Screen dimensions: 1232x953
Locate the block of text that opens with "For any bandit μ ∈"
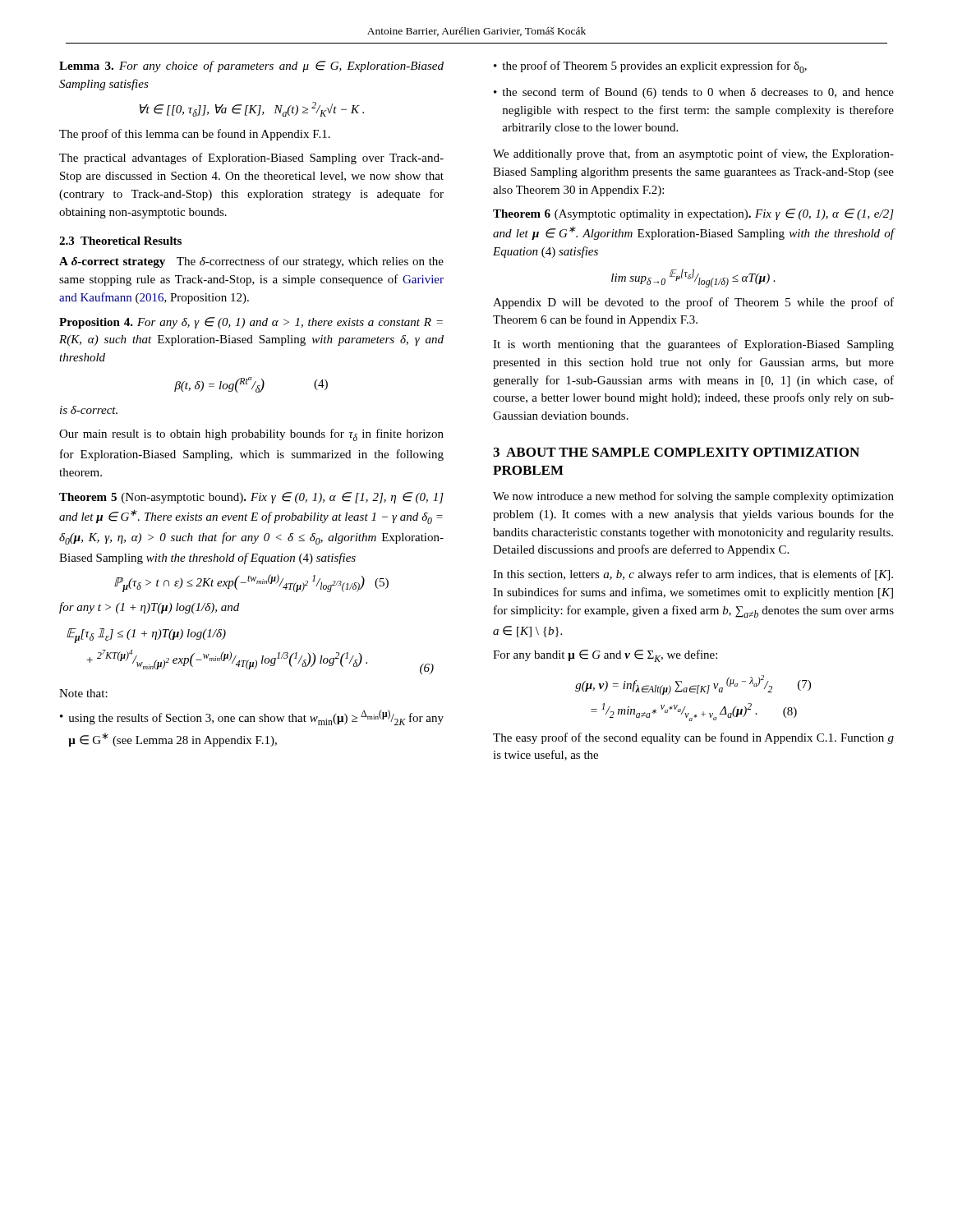[x=606, y=657]
